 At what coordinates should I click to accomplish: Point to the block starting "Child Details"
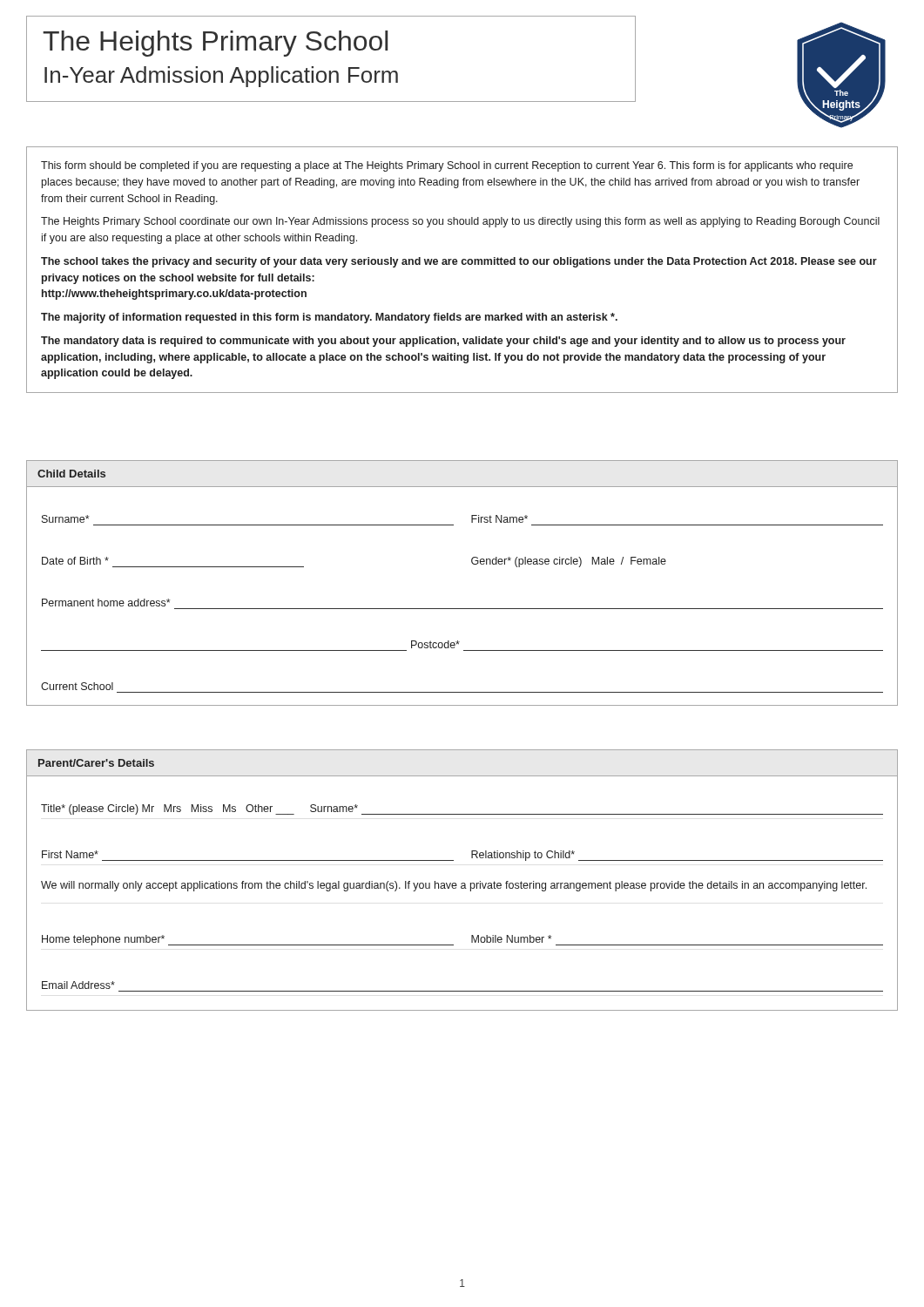pyautogui.click(x=72, y=474)
